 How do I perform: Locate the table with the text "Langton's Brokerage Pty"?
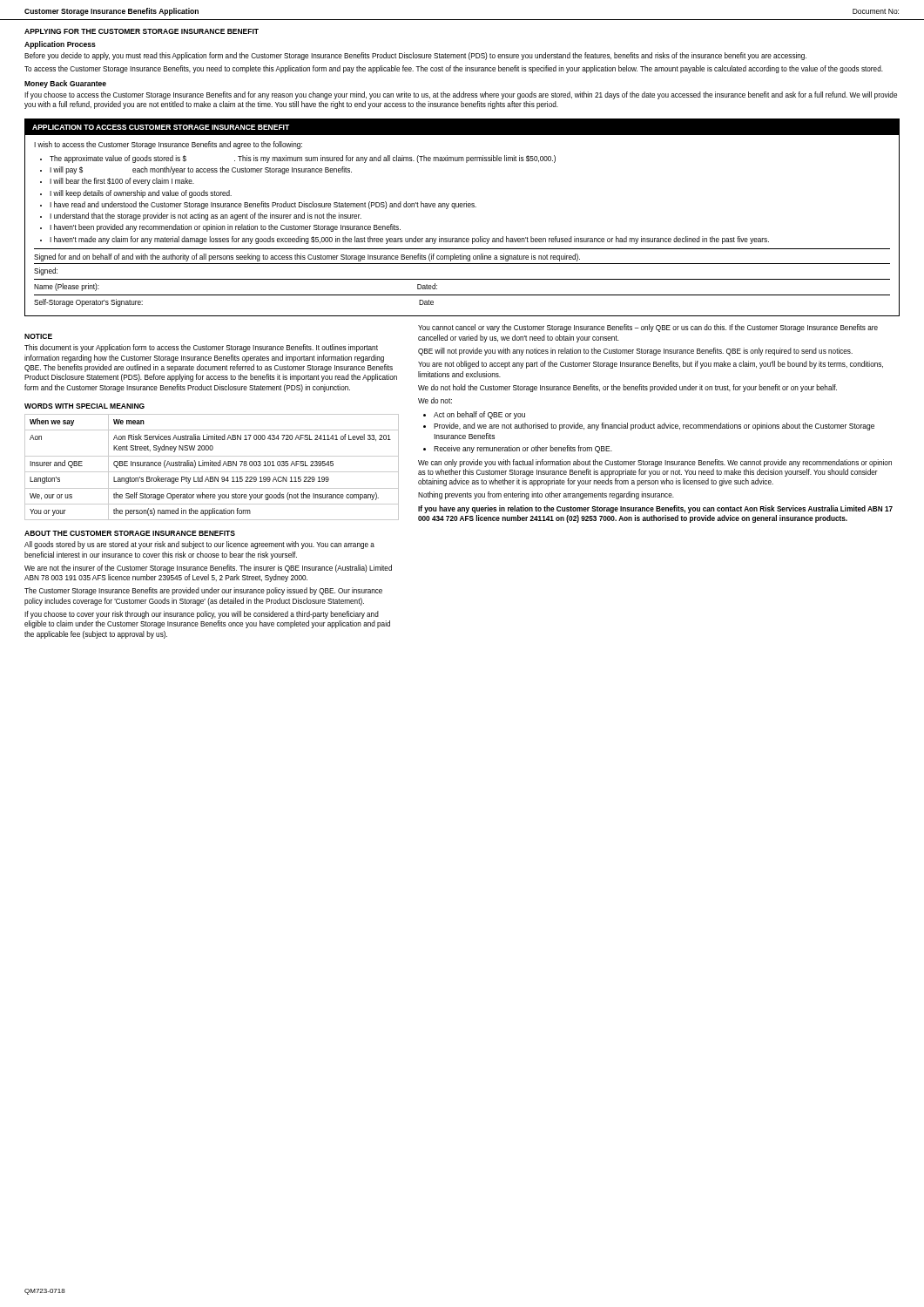click(212, 467)
